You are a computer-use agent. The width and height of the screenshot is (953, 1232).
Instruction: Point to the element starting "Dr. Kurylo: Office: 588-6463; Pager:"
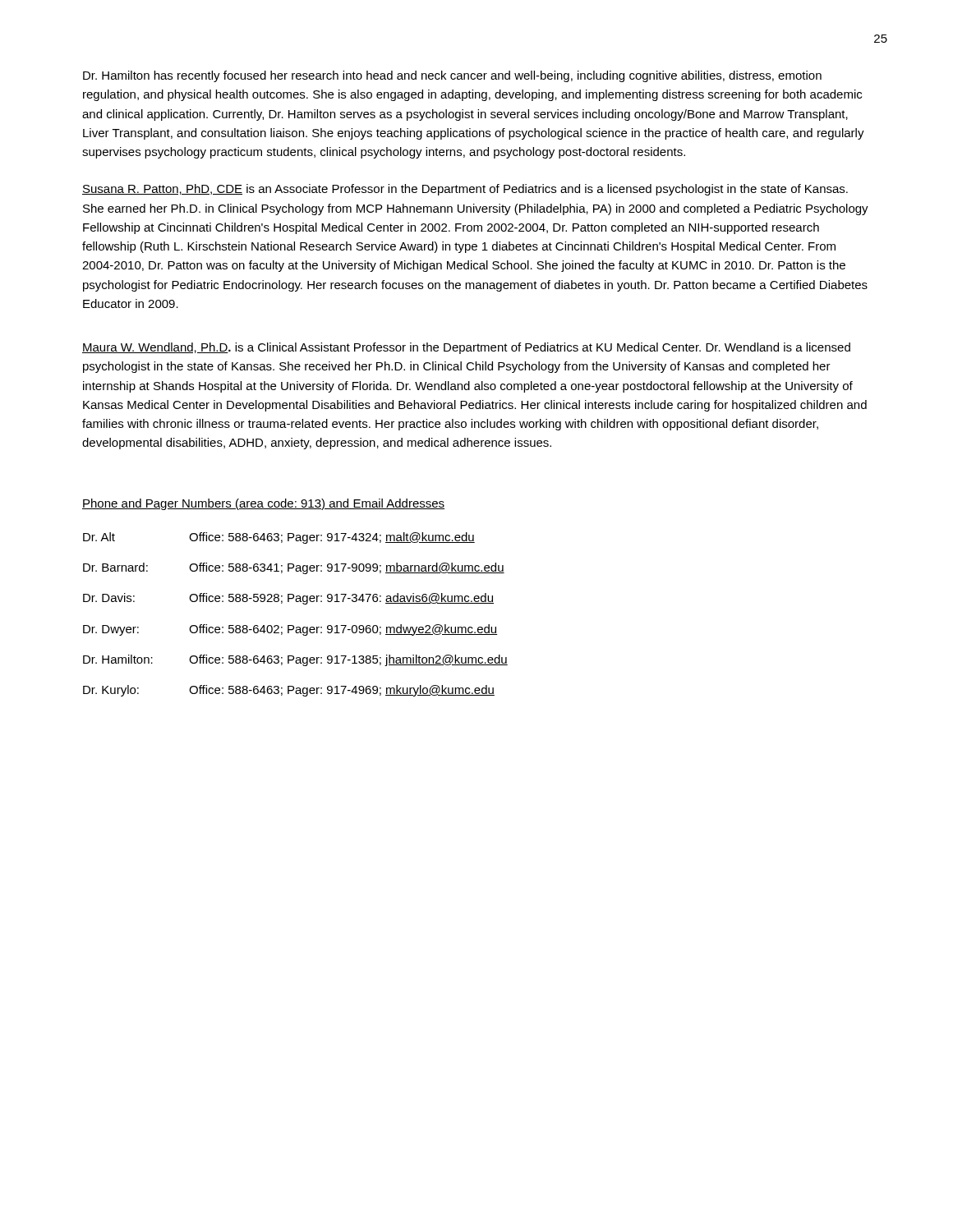476,690
